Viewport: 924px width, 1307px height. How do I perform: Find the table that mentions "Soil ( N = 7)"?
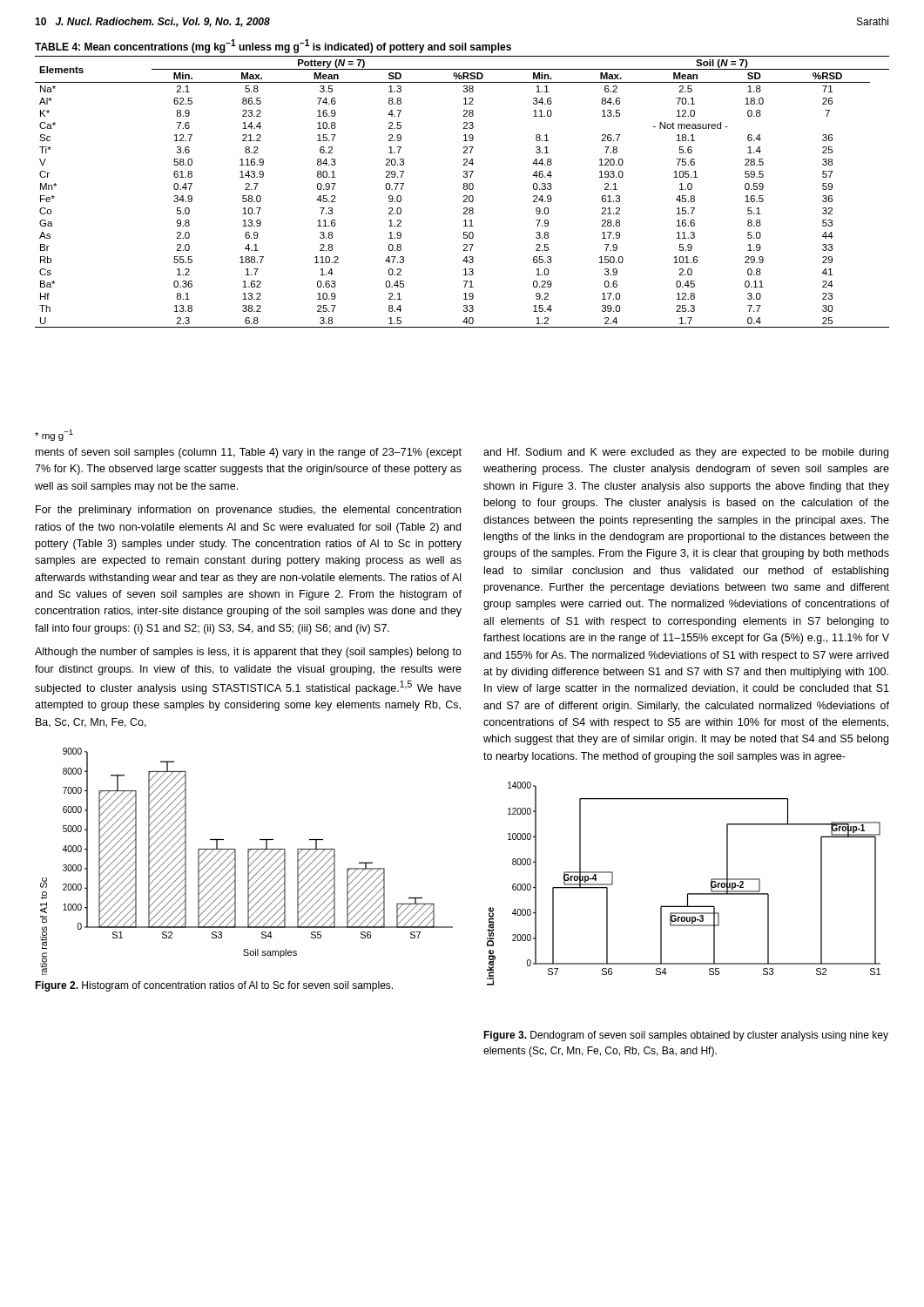(462, 192)
